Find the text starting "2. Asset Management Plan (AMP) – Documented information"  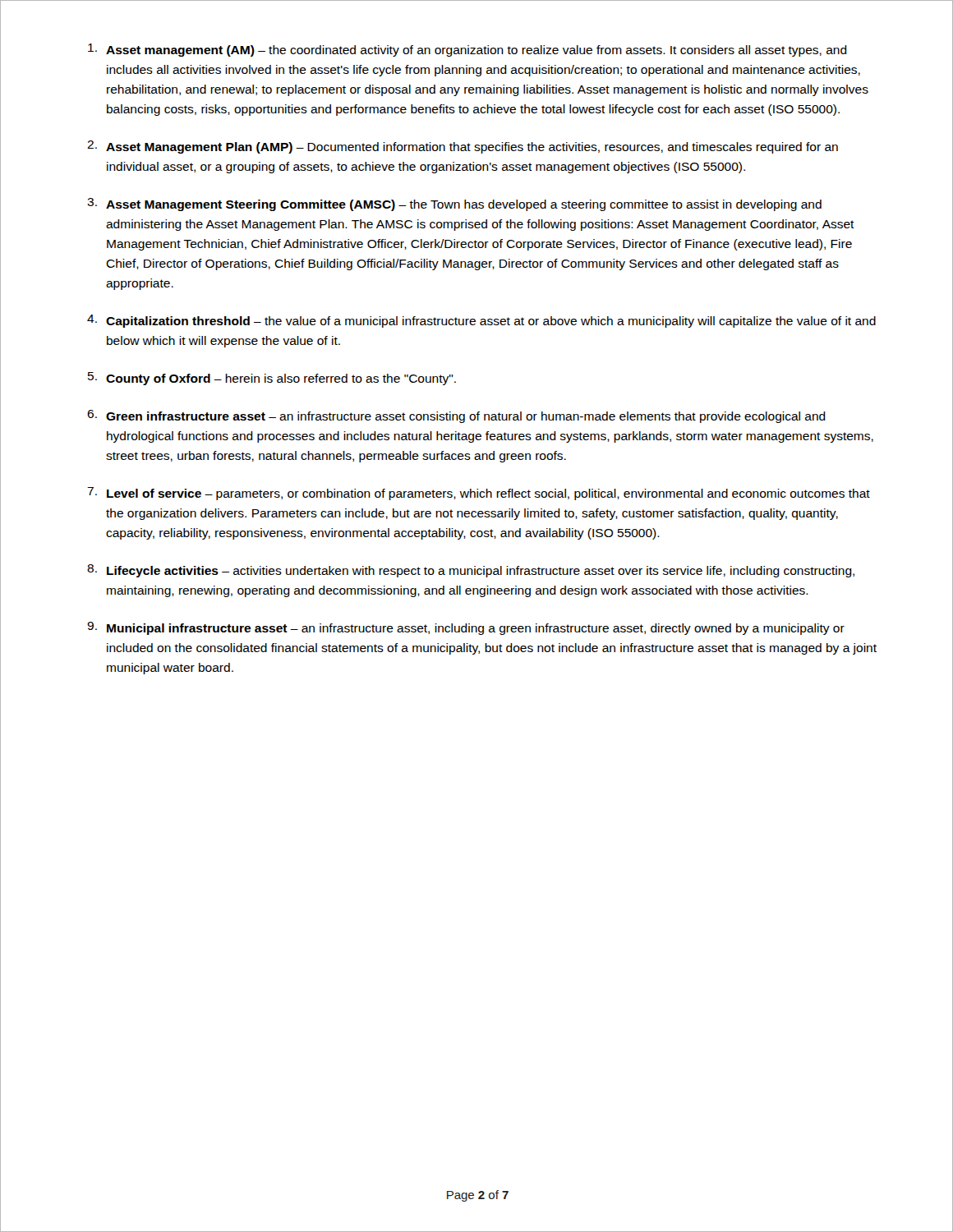[476, 157]
